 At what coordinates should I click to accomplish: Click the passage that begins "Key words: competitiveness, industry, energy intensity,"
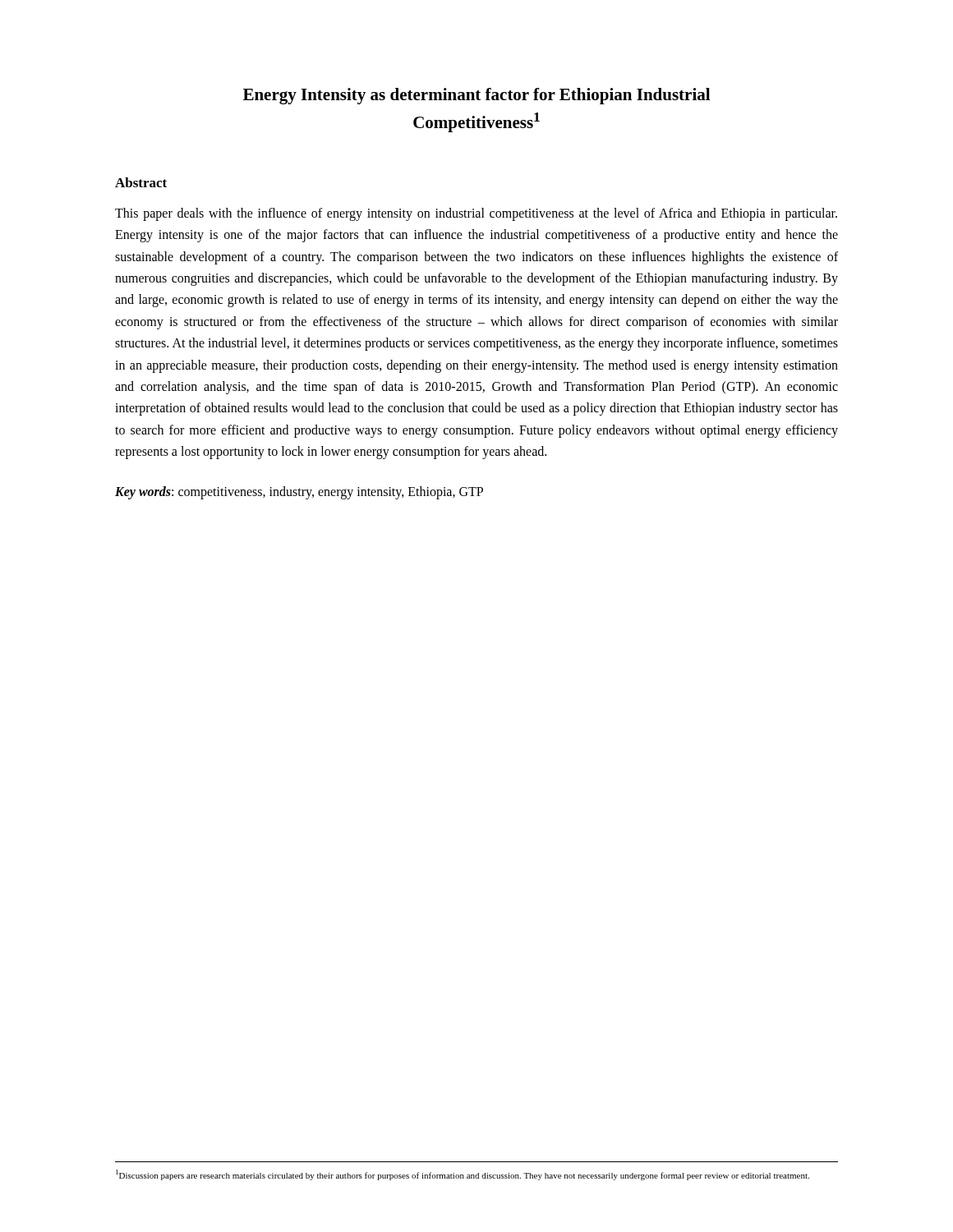point(299,491)
